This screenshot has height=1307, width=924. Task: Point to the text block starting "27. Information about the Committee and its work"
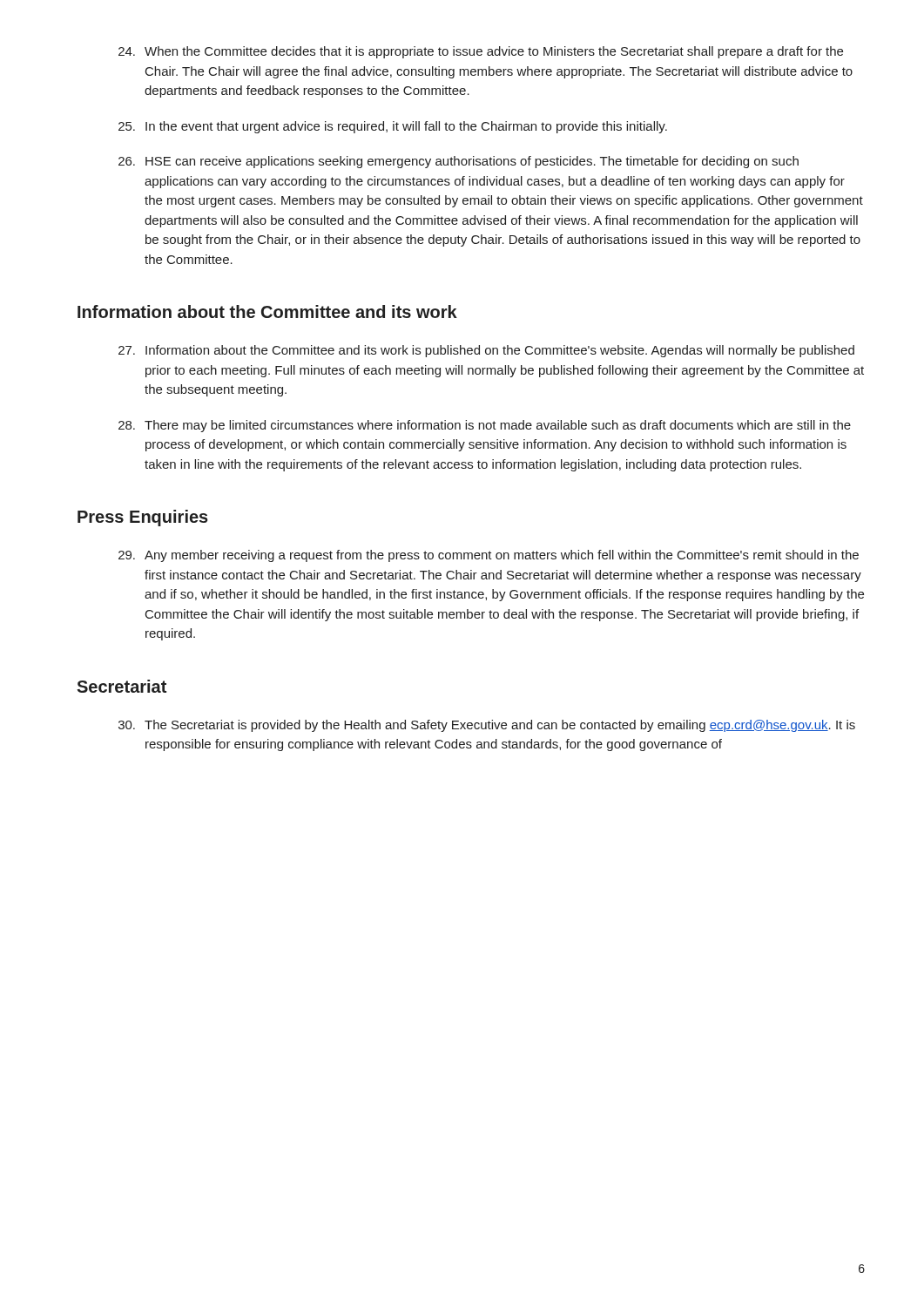click(471, 370)
